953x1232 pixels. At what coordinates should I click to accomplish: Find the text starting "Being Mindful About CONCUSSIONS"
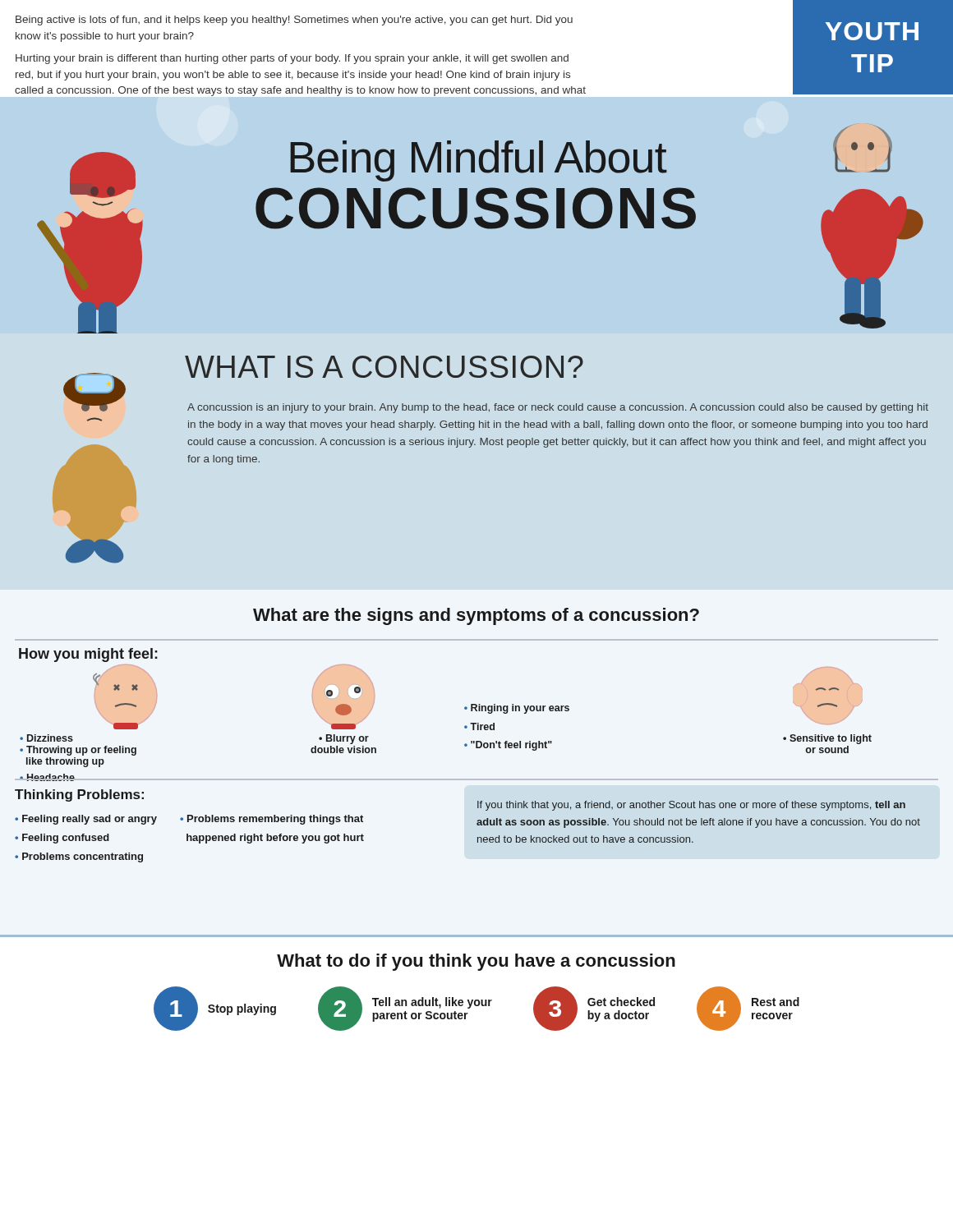(x=476, y=186)
